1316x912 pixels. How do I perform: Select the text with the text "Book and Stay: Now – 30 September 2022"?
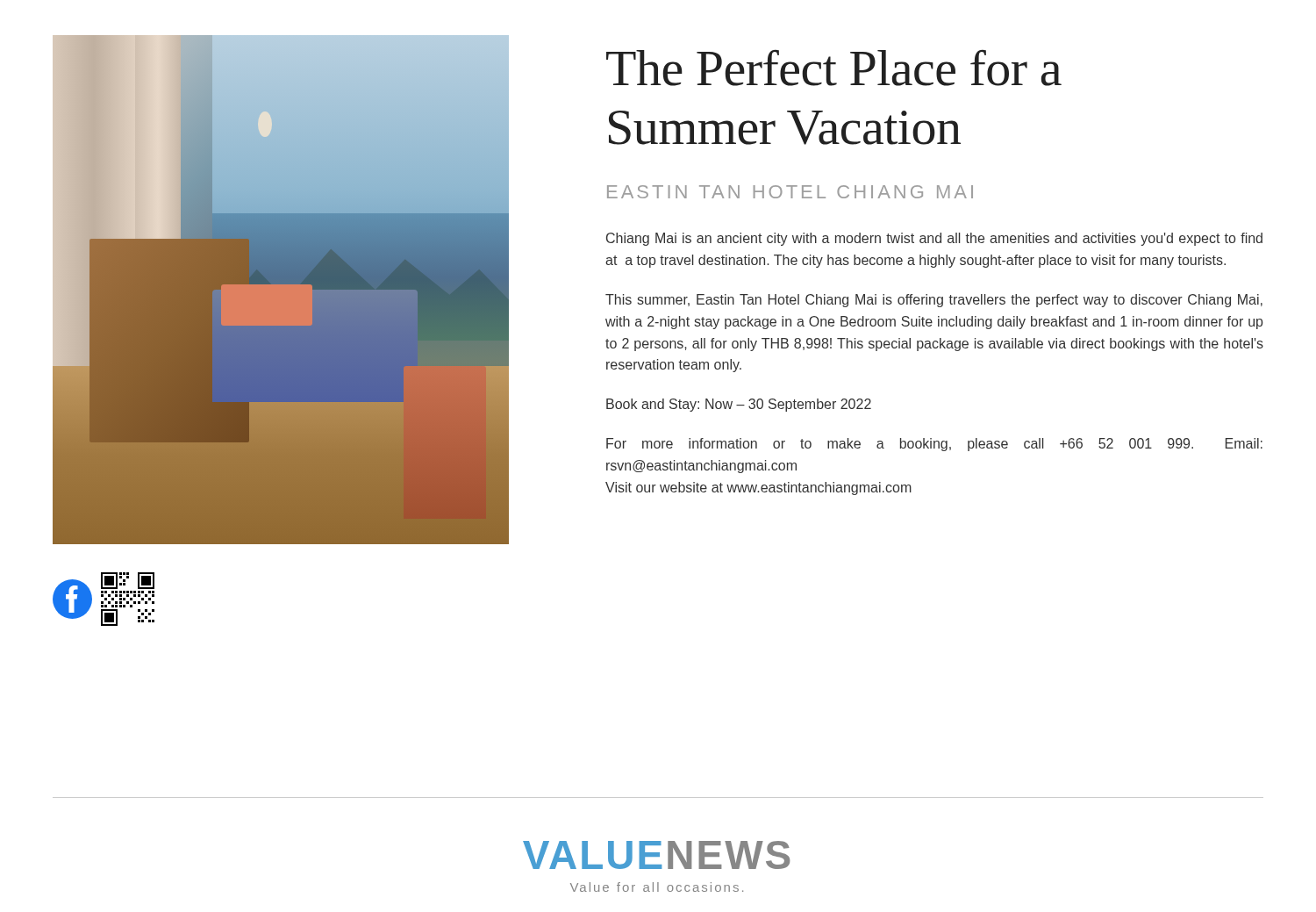739,405
